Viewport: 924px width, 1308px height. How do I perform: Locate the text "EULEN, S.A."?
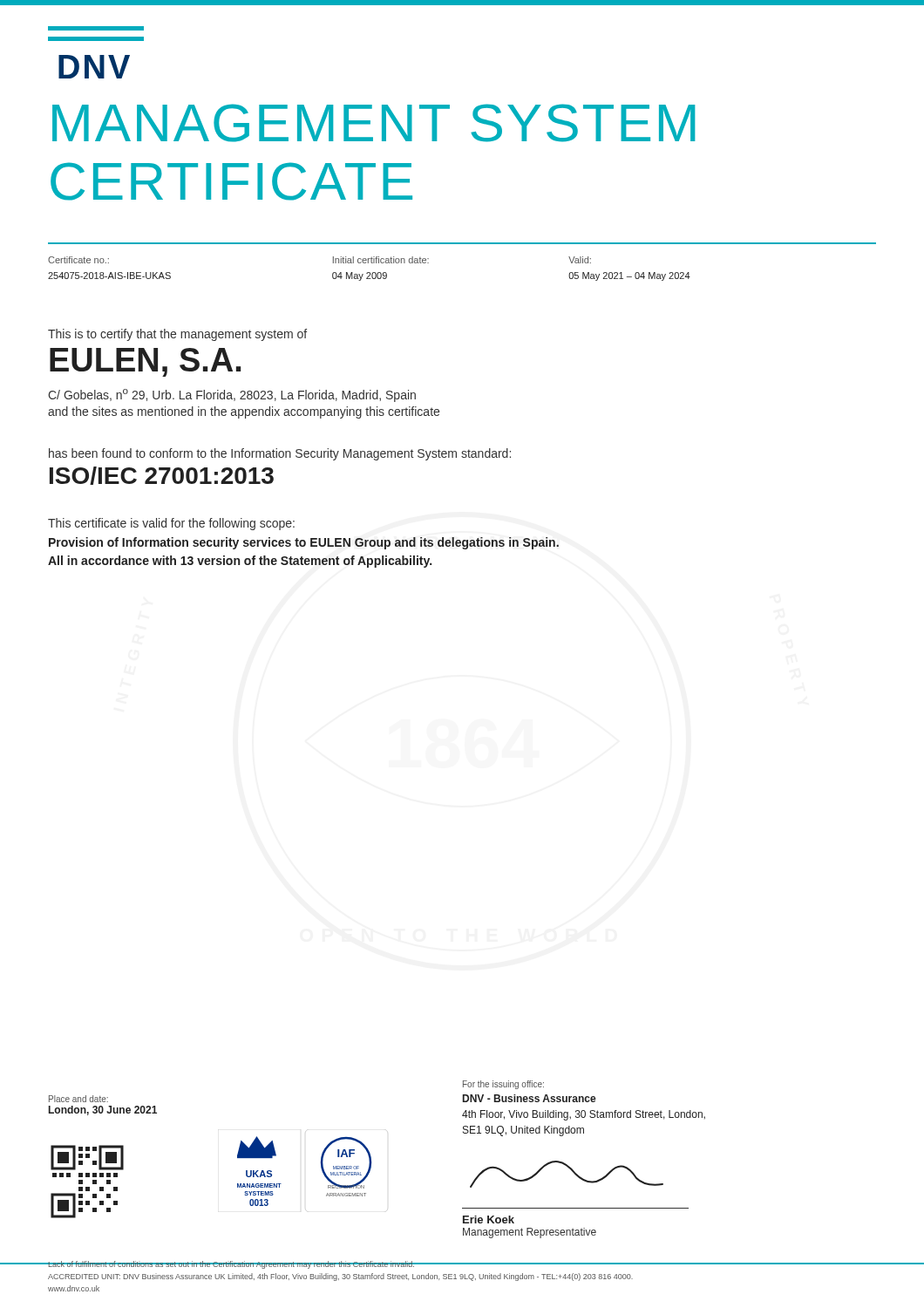[145, 361]
